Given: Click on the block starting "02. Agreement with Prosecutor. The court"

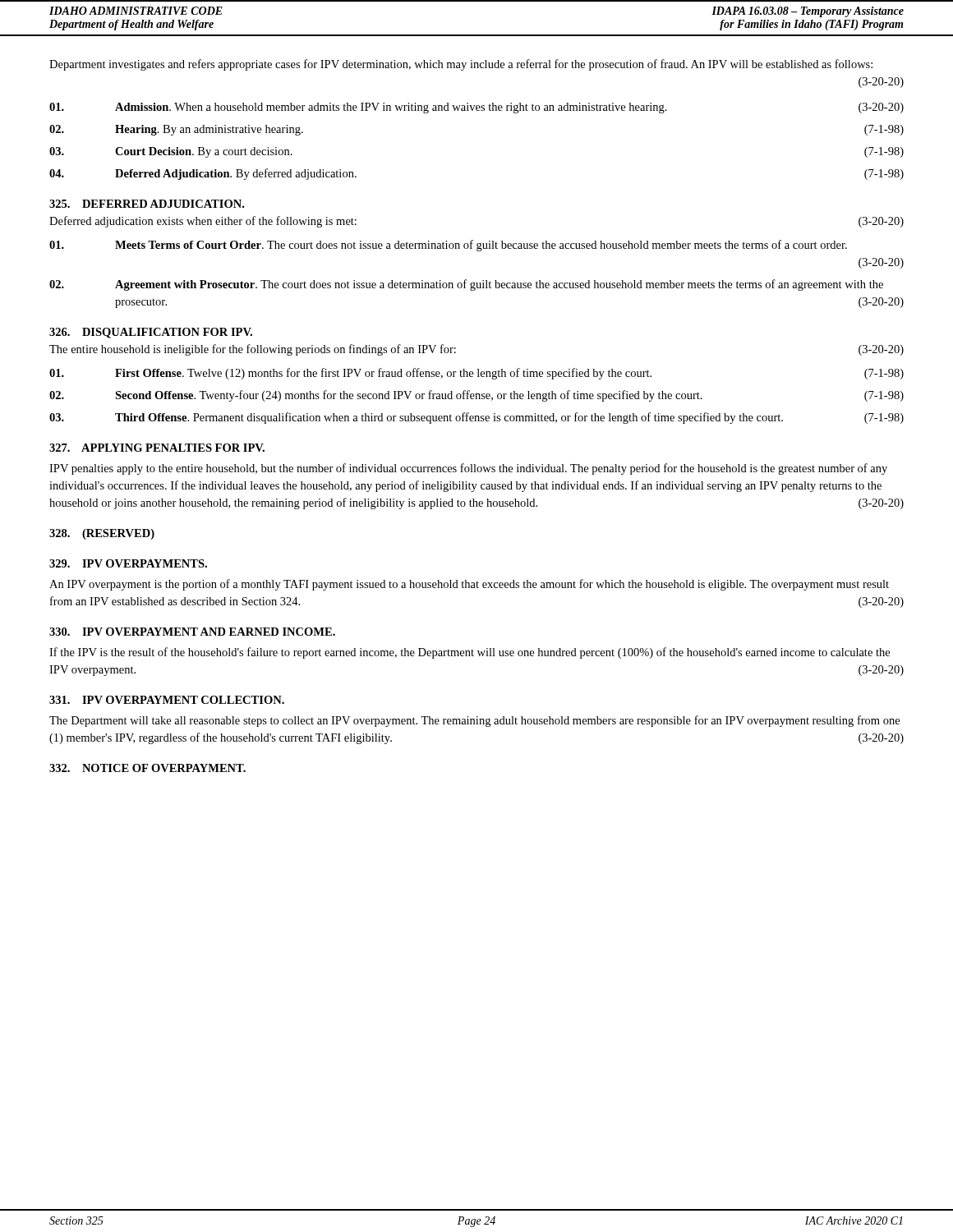Looking at the screenshot, I should [476, 293].
